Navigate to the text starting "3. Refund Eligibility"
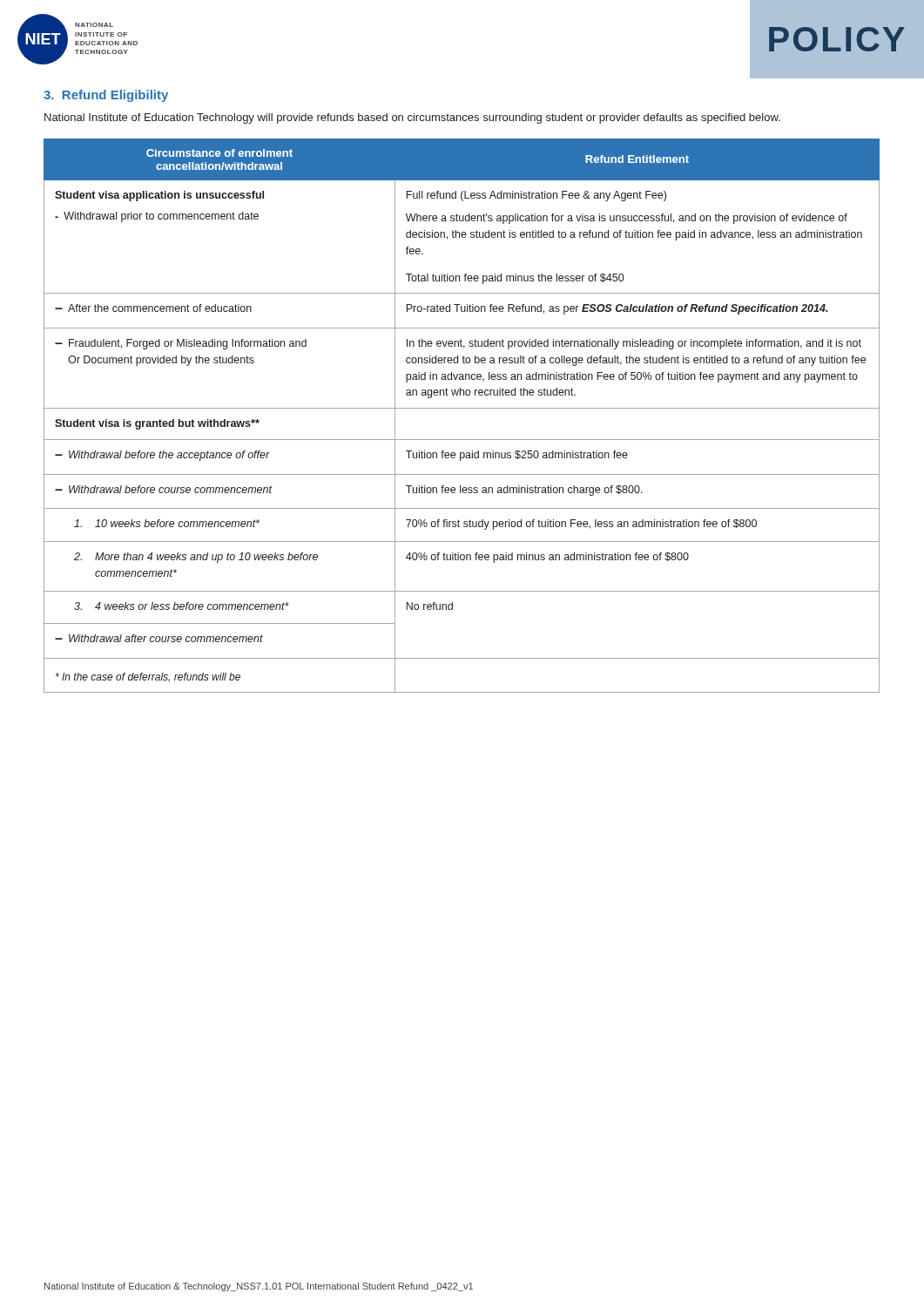924x1307 pixels. 106,95
